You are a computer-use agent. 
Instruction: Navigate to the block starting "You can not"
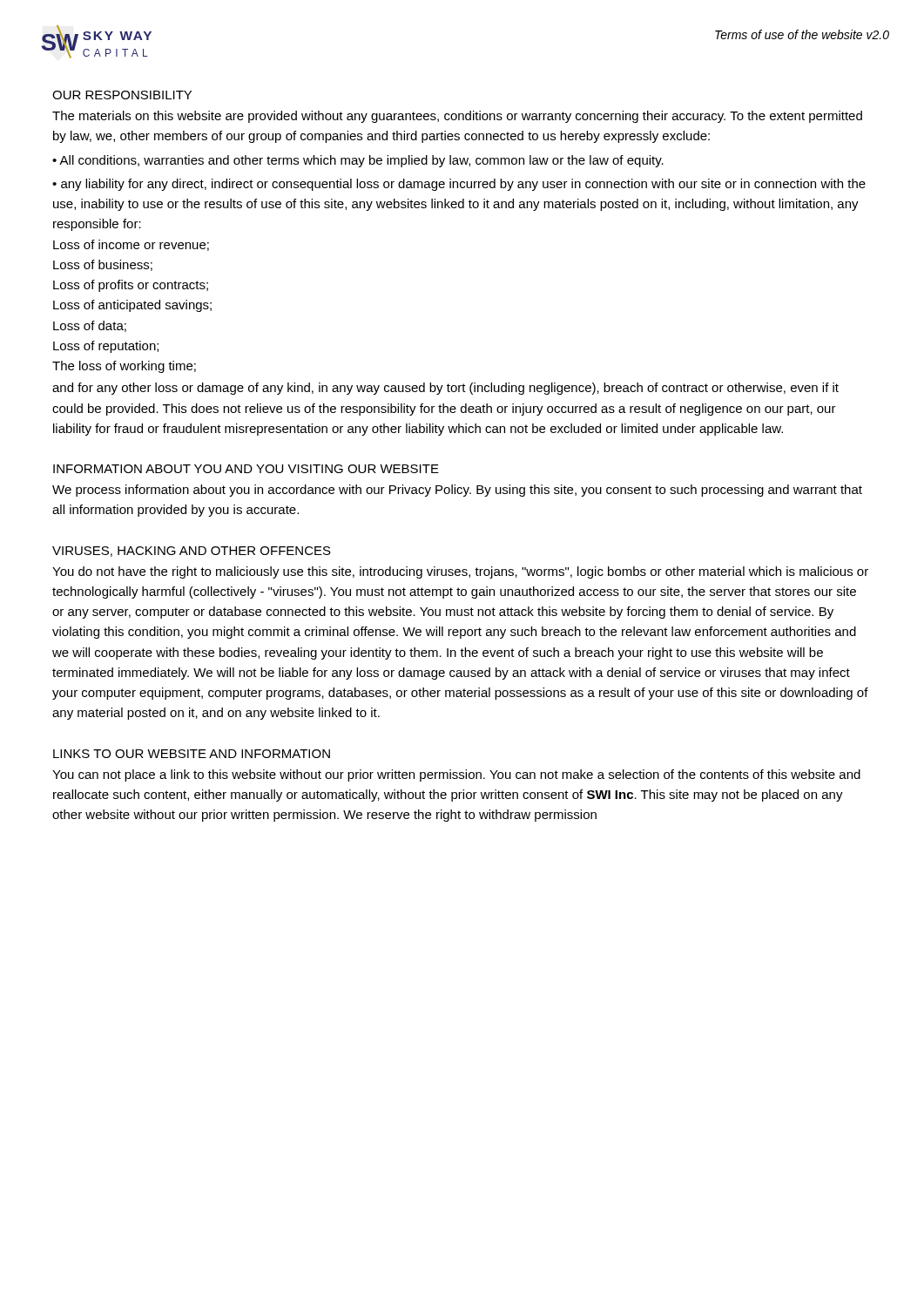(x=457, y=794)
